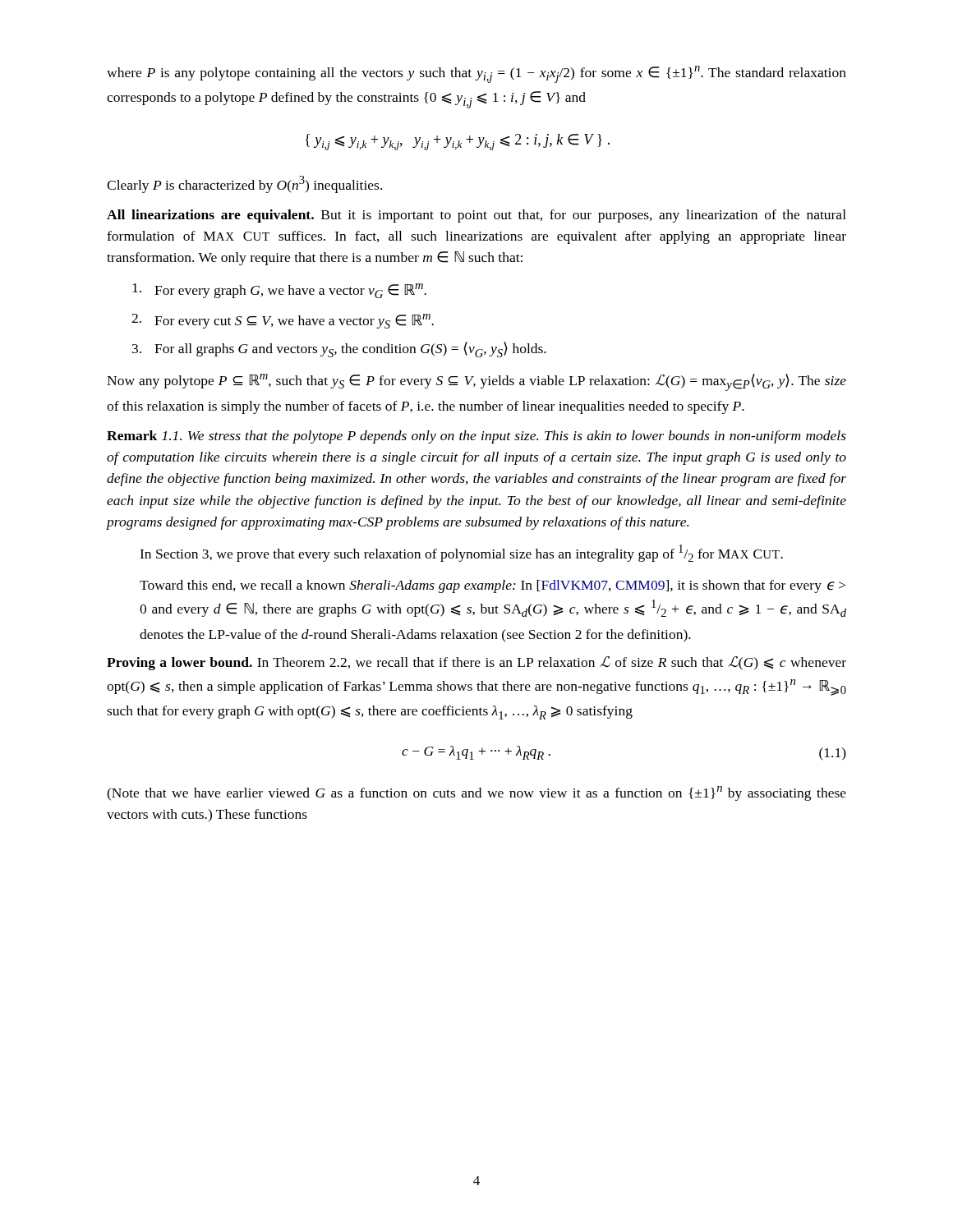
Task: Click on the passage starting "(Note that we have earlier viewed G as"
Action: pos(476,802)
